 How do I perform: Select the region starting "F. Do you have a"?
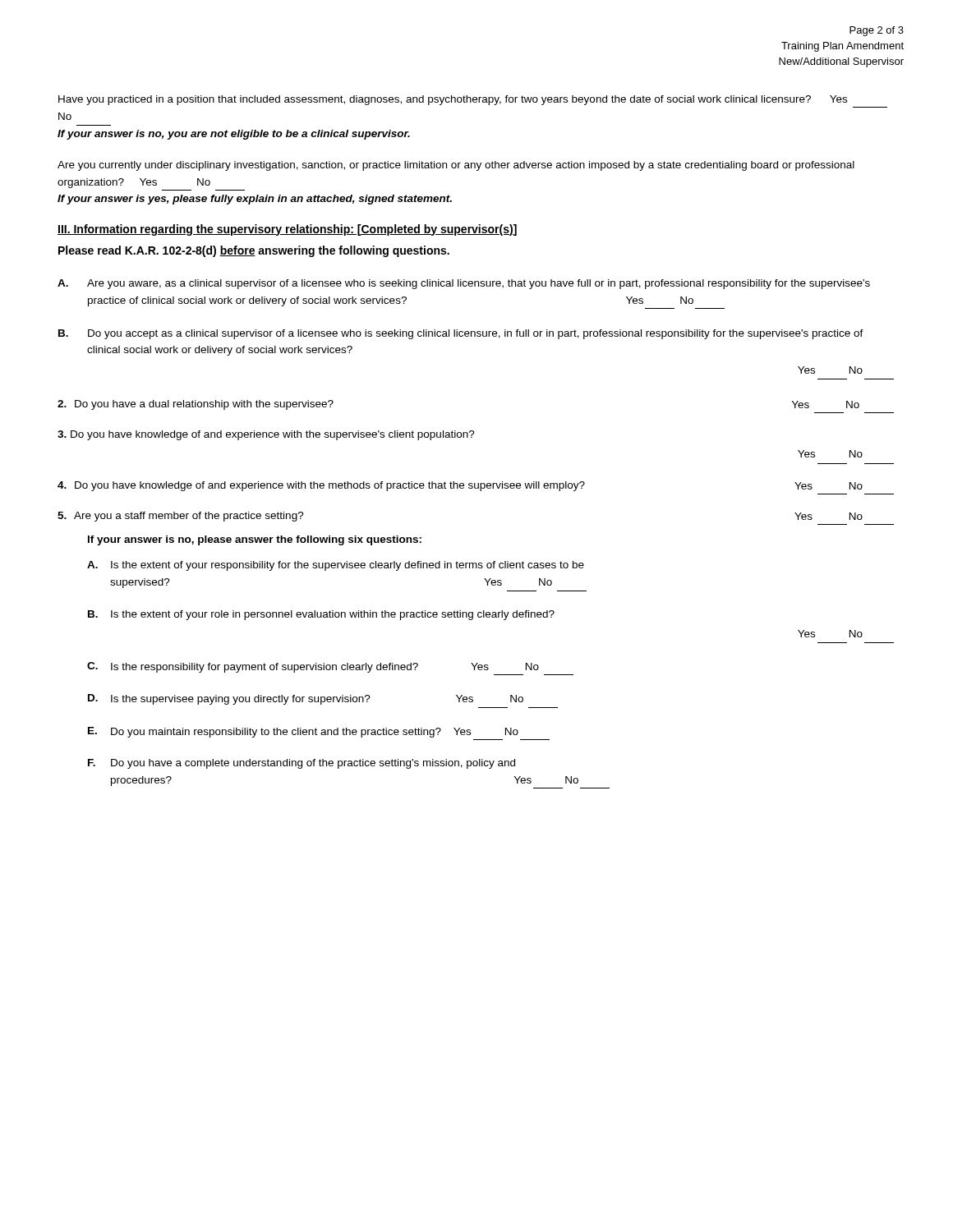[491, 772]
